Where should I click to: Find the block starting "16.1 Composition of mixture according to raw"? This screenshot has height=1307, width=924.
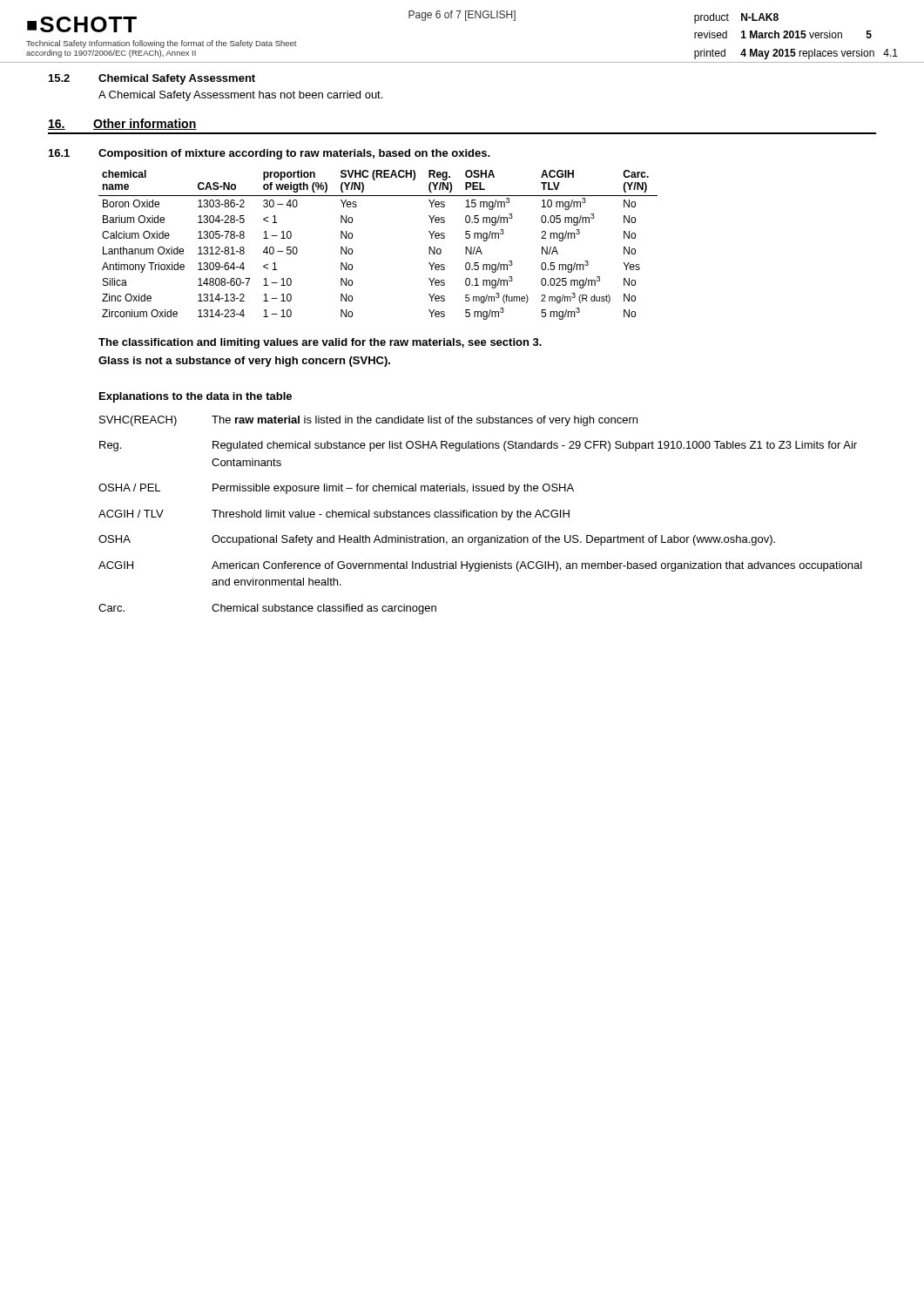tap(269, 153)
